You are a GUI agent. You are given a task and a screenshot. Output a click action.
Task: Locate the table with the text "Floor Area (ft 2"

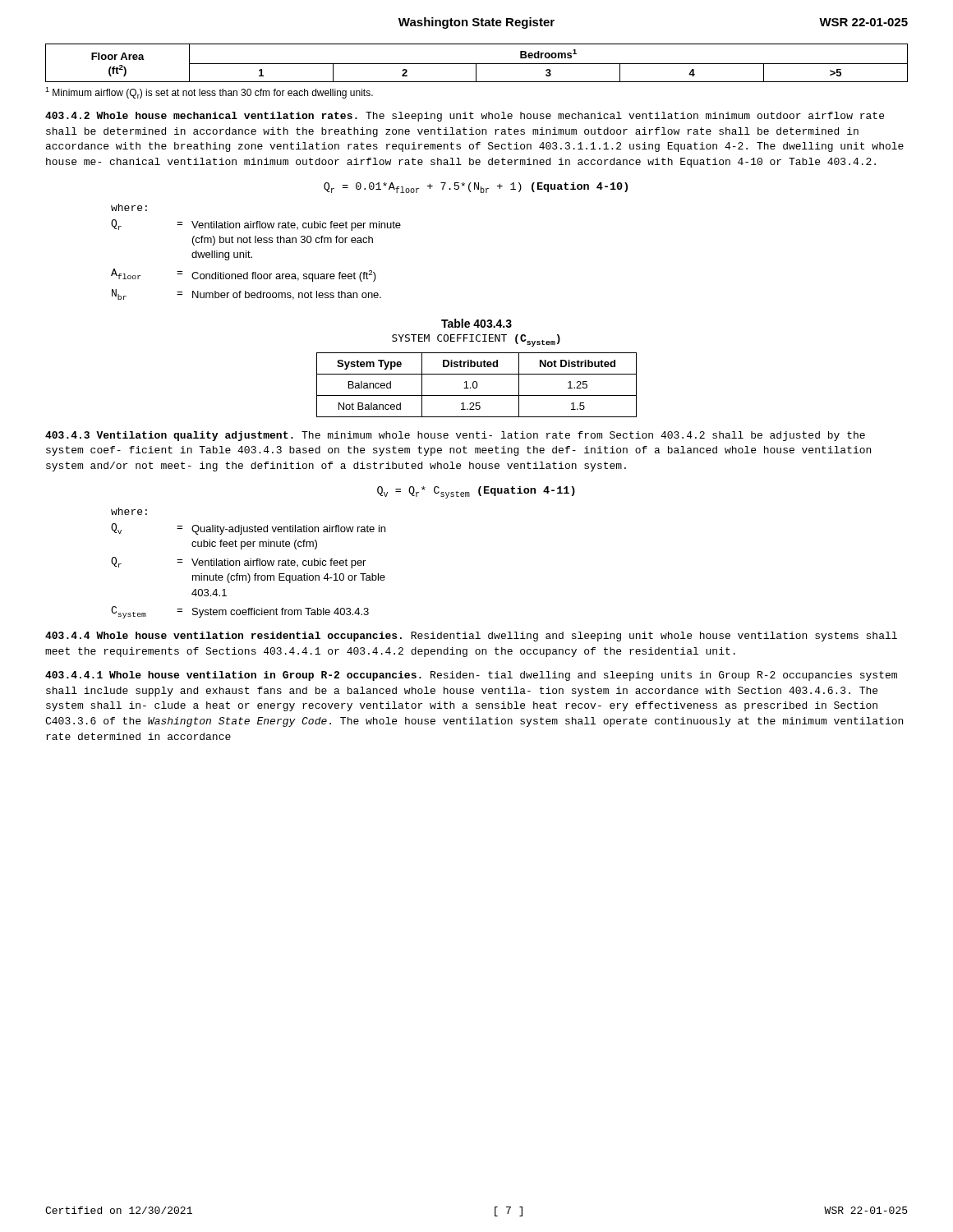476,63
